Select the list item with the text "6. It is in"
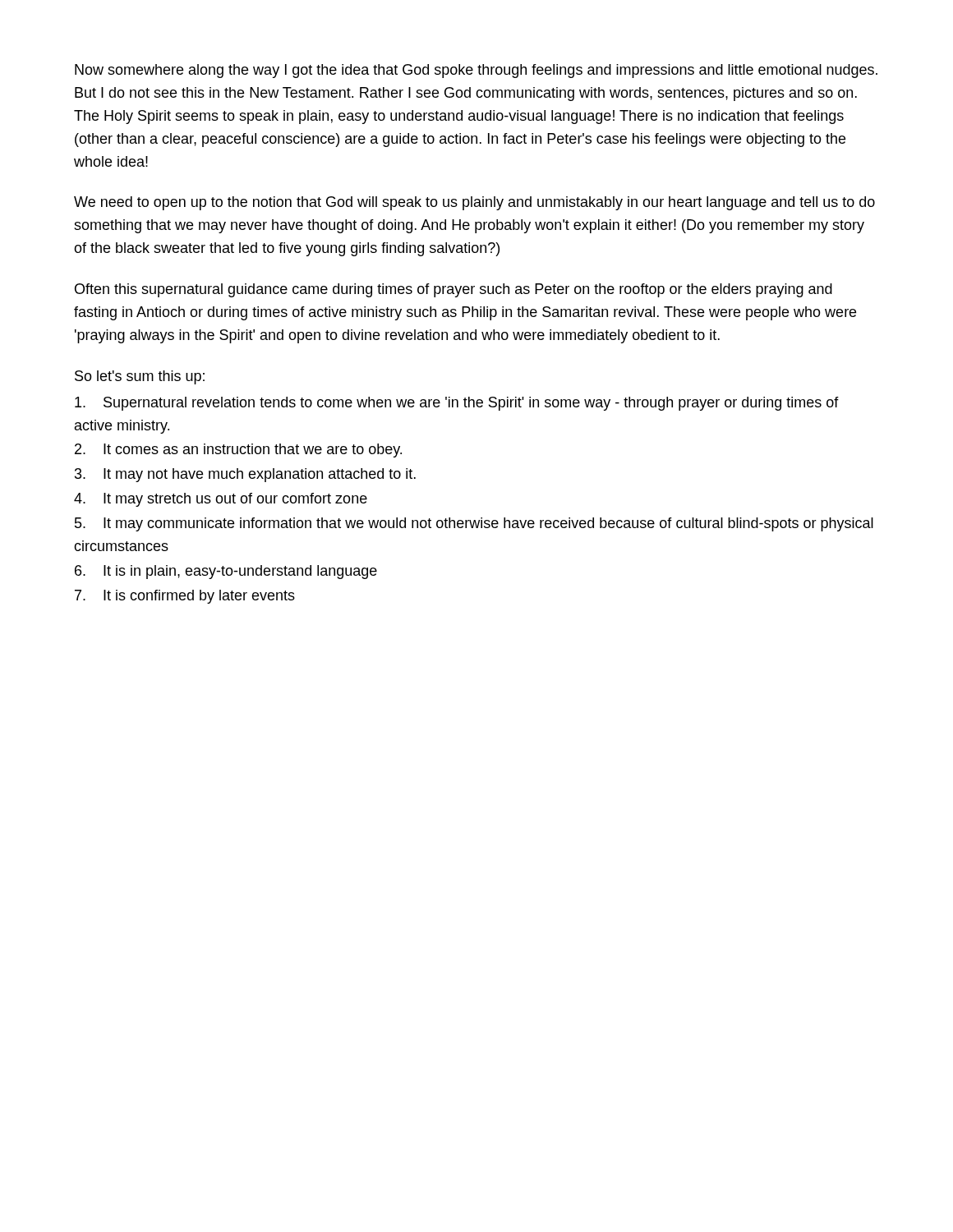Viewport: 953px width, 1232px height. coord(226,571)
